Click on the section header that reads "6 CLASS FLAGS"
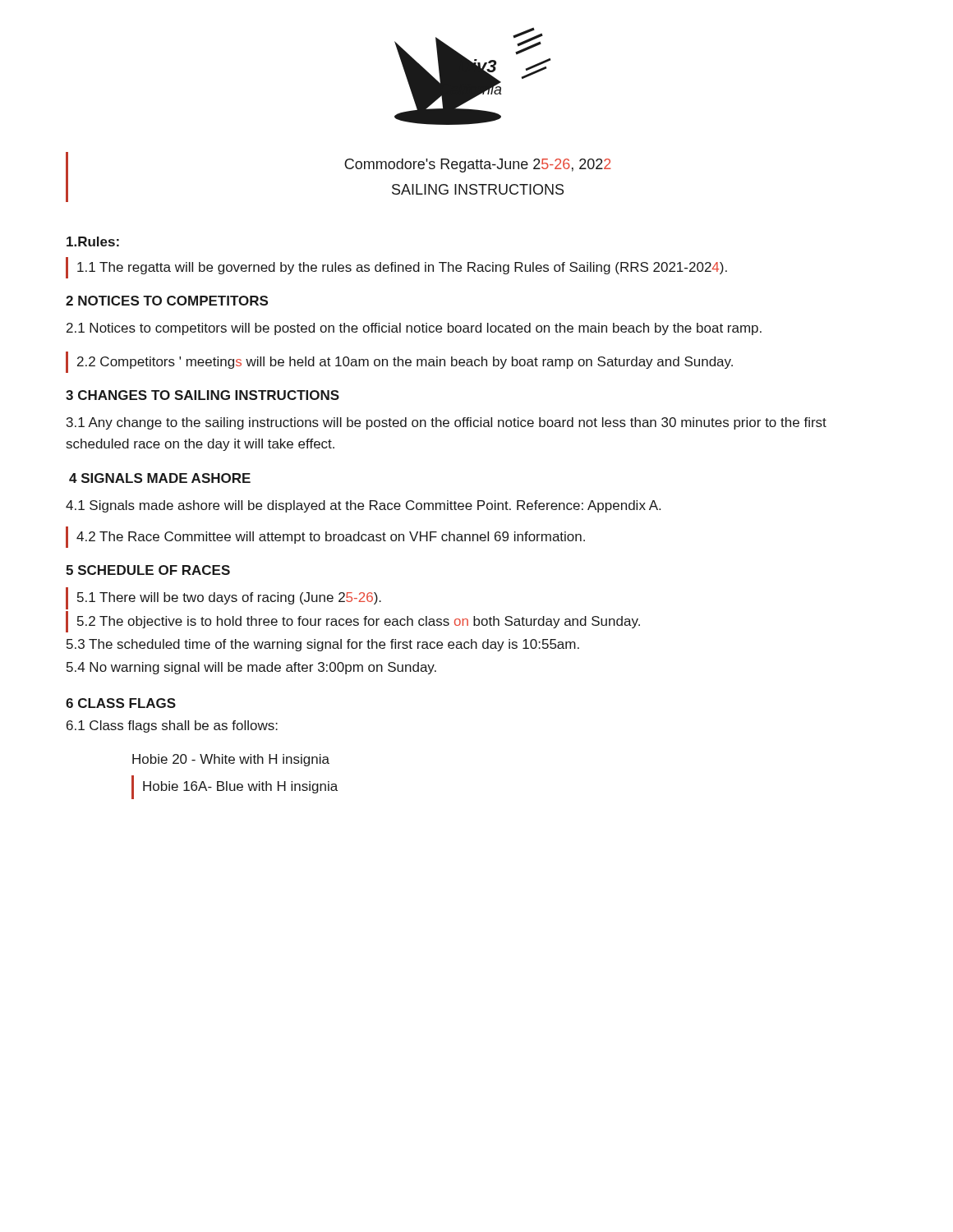This screenshot has height=1232, width=953. pyautogui.click(x=121, y=703)
